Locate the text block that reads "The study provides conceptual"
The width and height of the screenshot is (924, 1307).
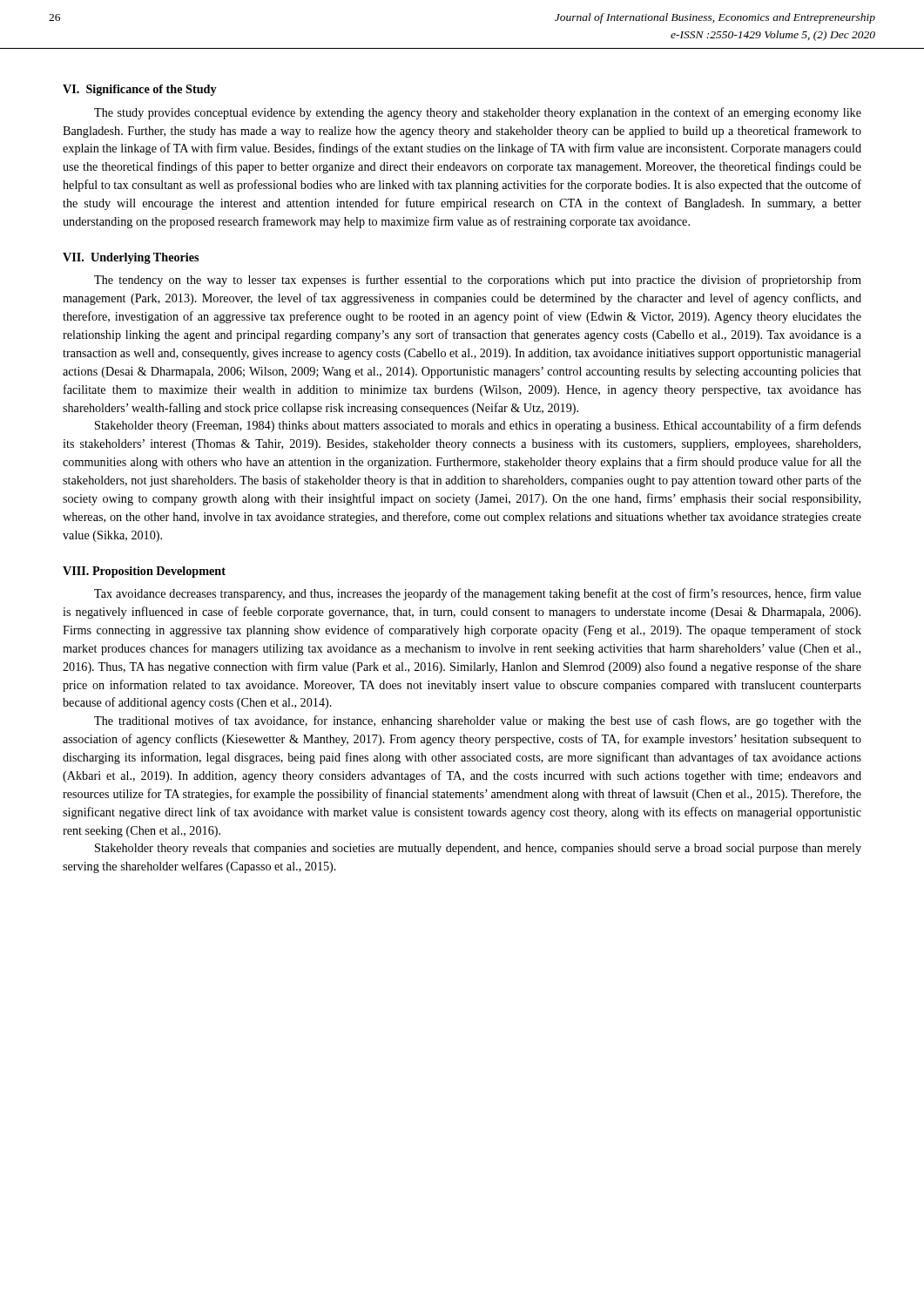462,167
